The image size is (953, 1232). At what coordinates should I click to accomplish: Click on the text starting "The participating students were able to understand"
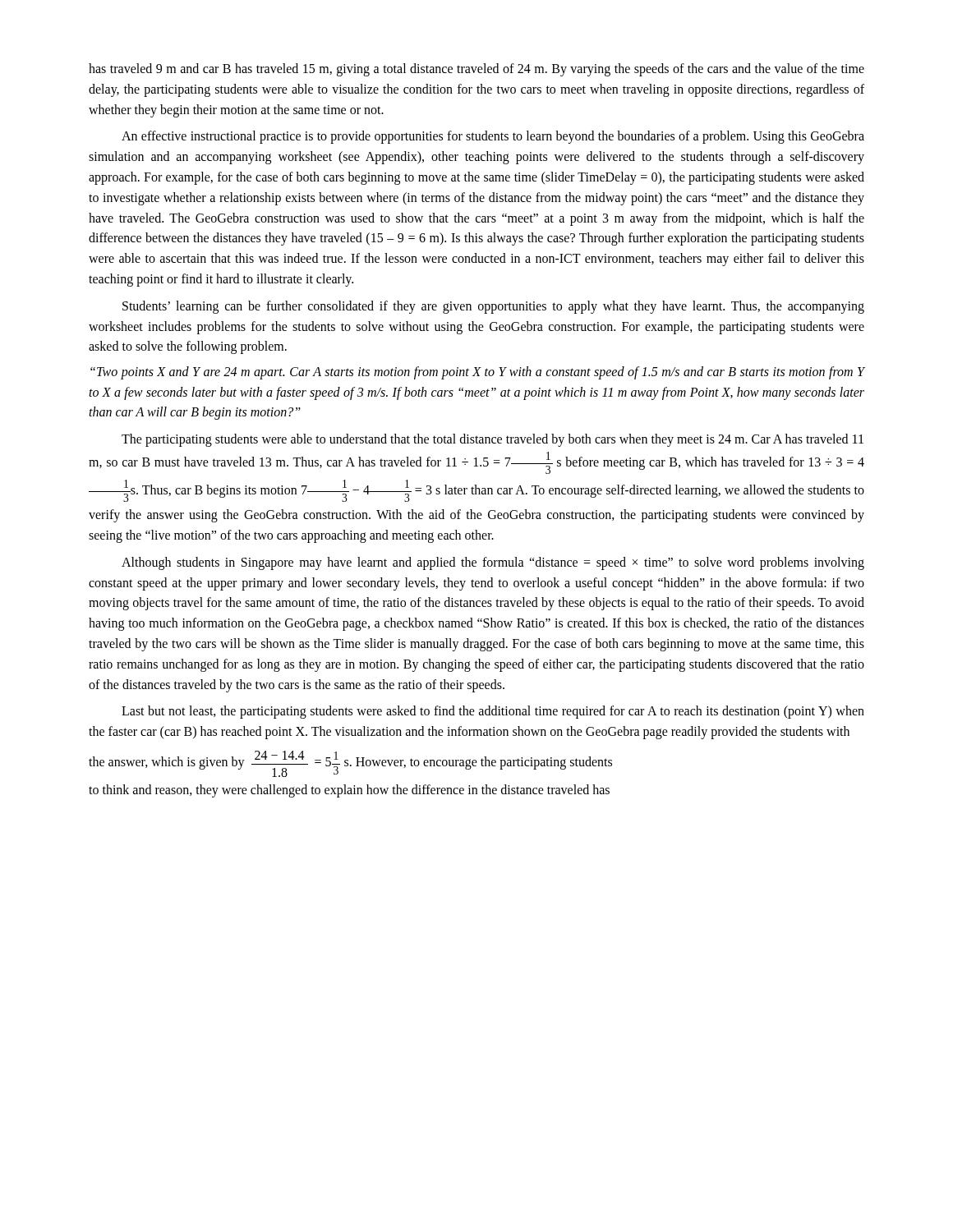(476, 488)
